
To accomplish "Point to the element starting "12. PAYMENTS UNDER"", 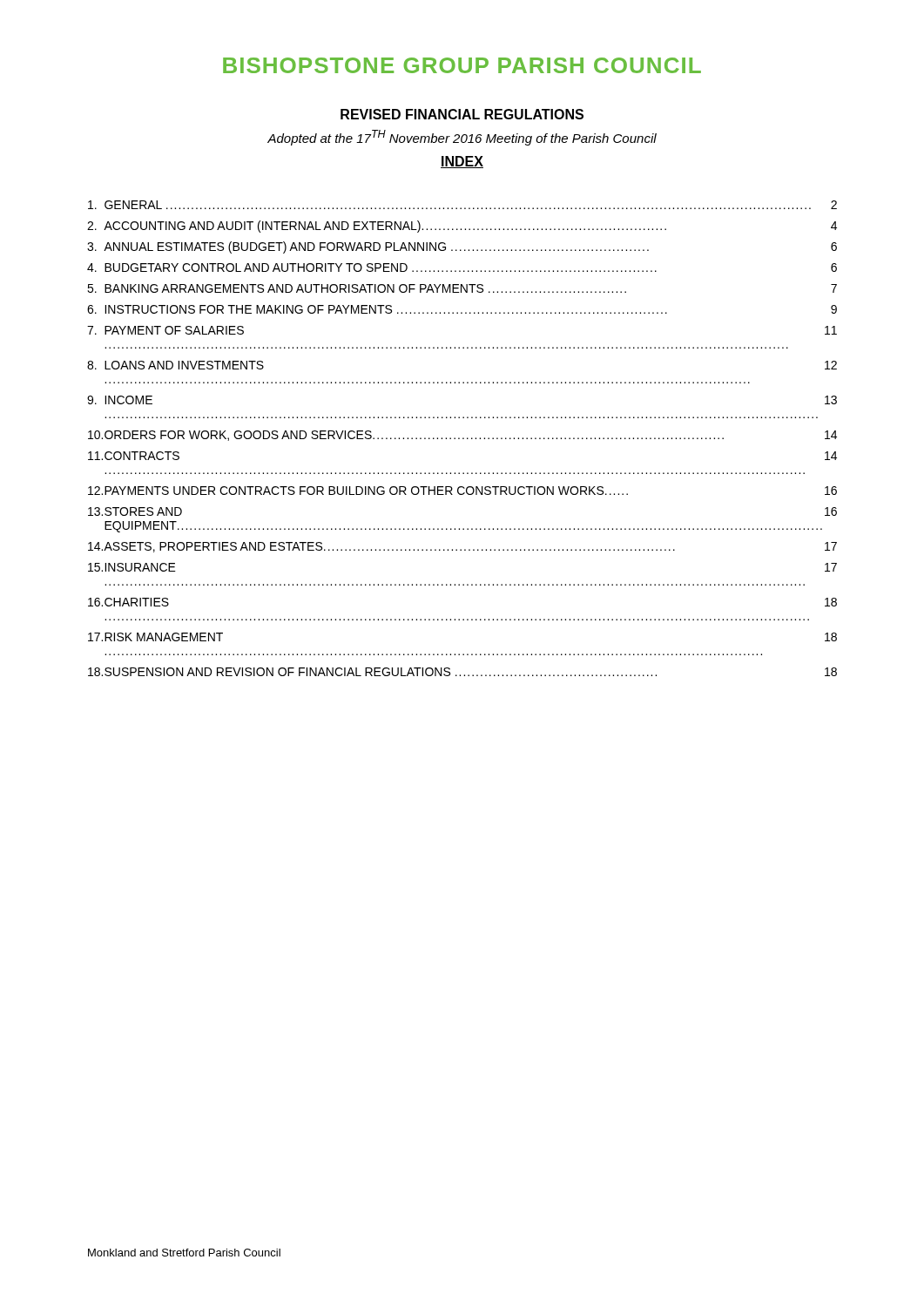I will pos(462,491).
